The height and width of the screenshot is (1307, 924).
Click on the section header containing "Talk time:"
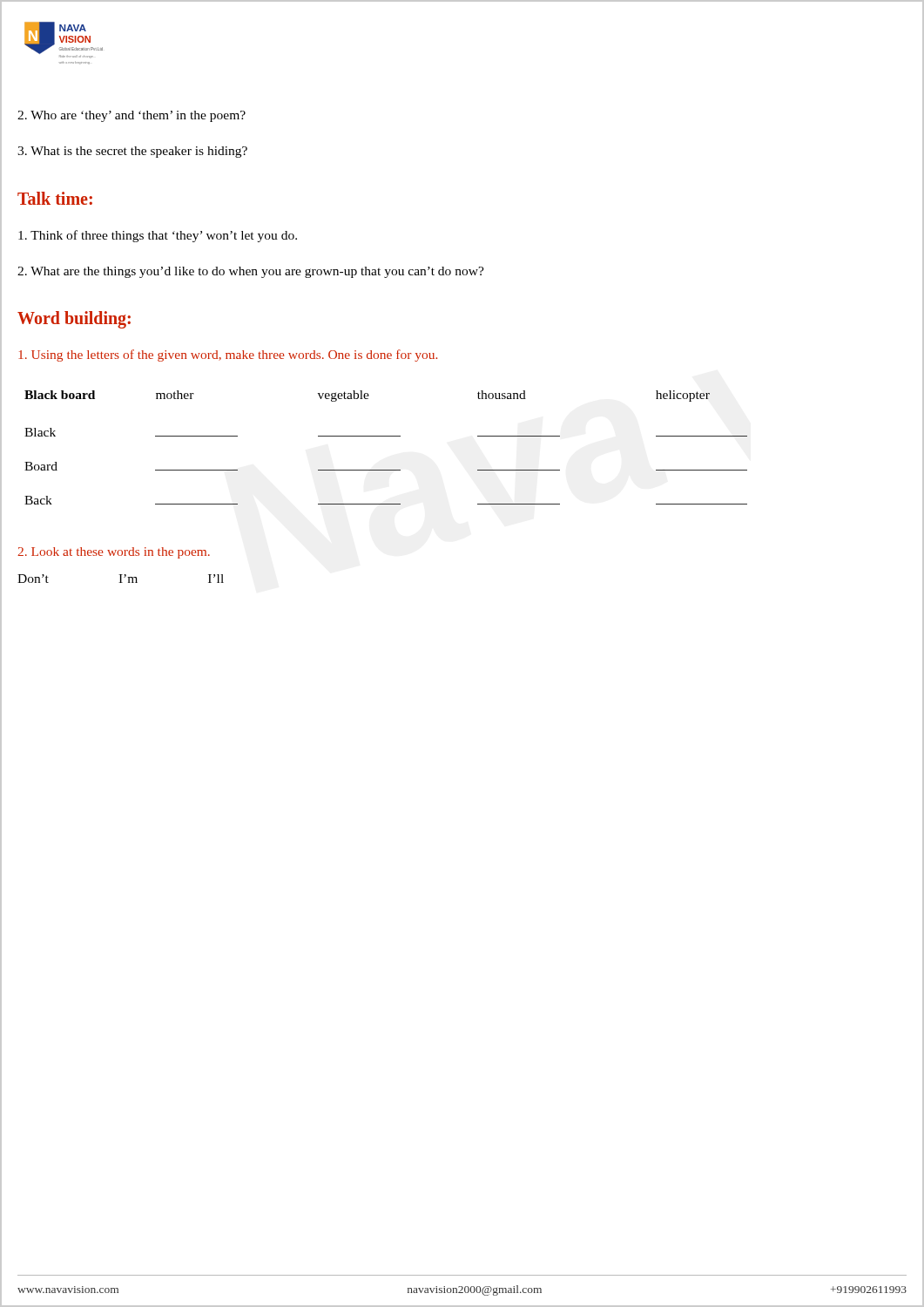tap(56, 198)
